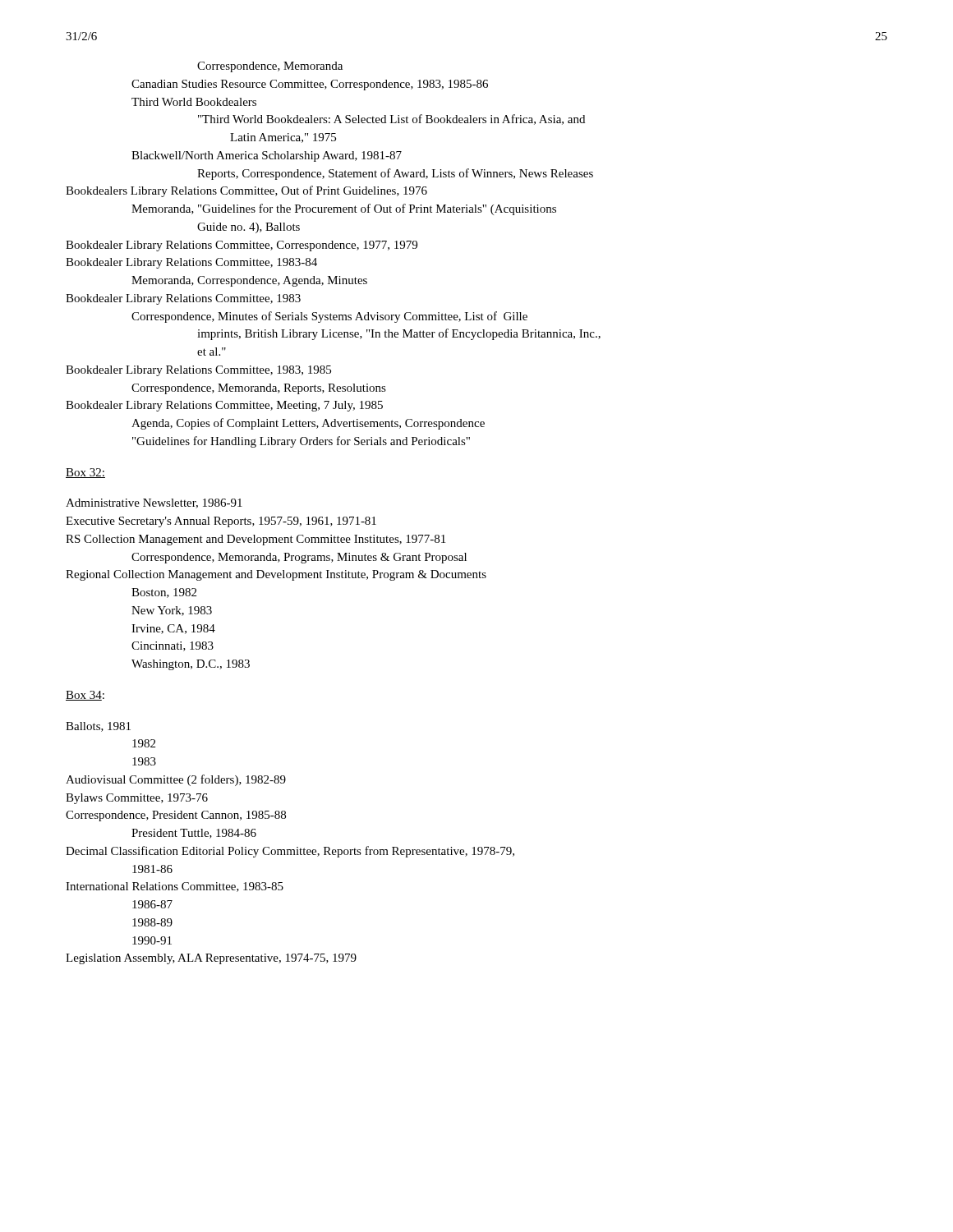Click on the list item with the text "Reports, Correspondence, Statement of"

395,173
